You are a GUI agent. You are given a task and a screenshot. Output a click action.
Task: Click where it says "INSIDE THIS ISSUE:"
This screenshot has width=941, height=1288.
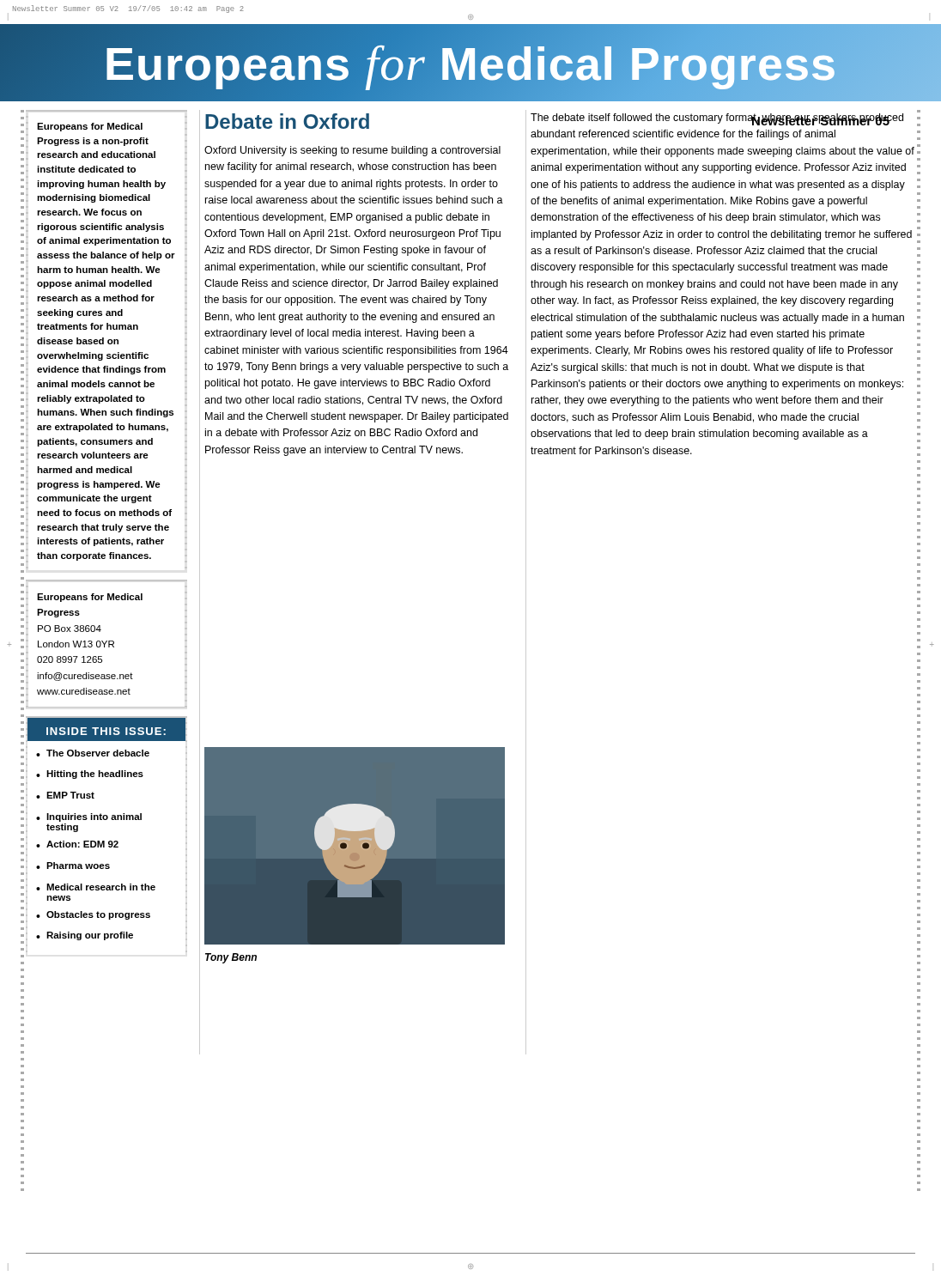coord(106,731)
